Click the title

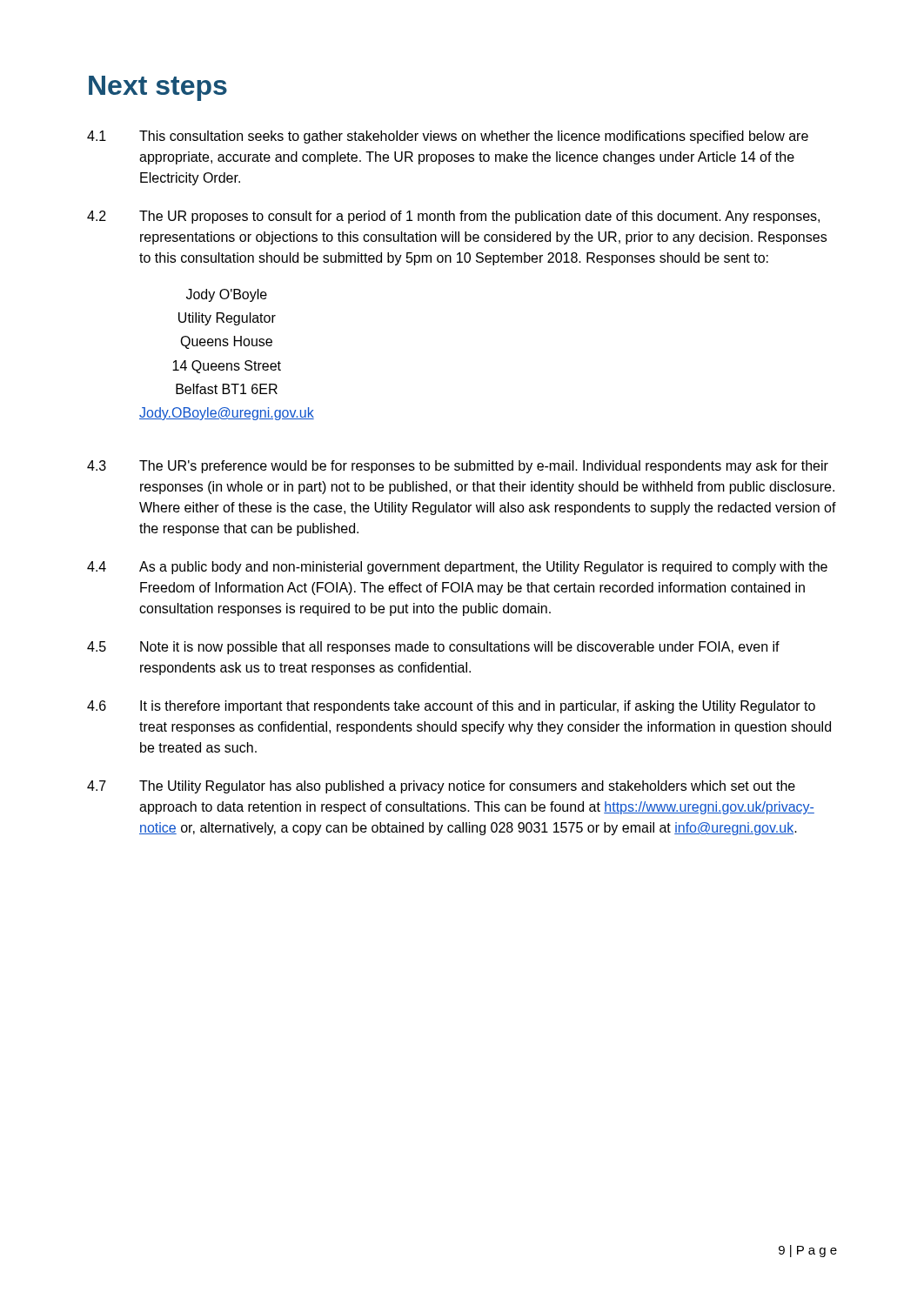point(462,86)
